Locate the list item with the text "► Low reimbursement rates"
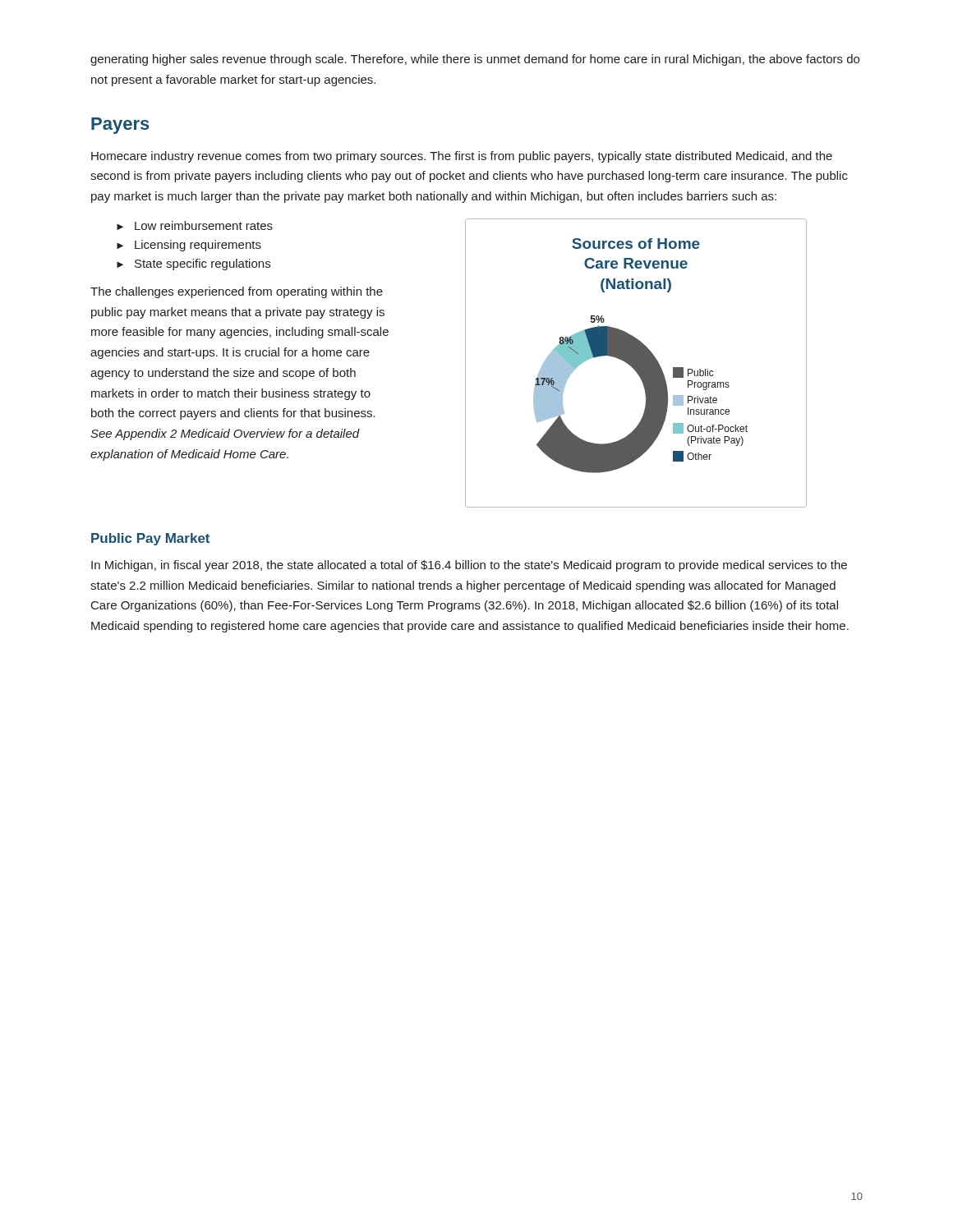 pyautogui.click(x=194, y=225)
